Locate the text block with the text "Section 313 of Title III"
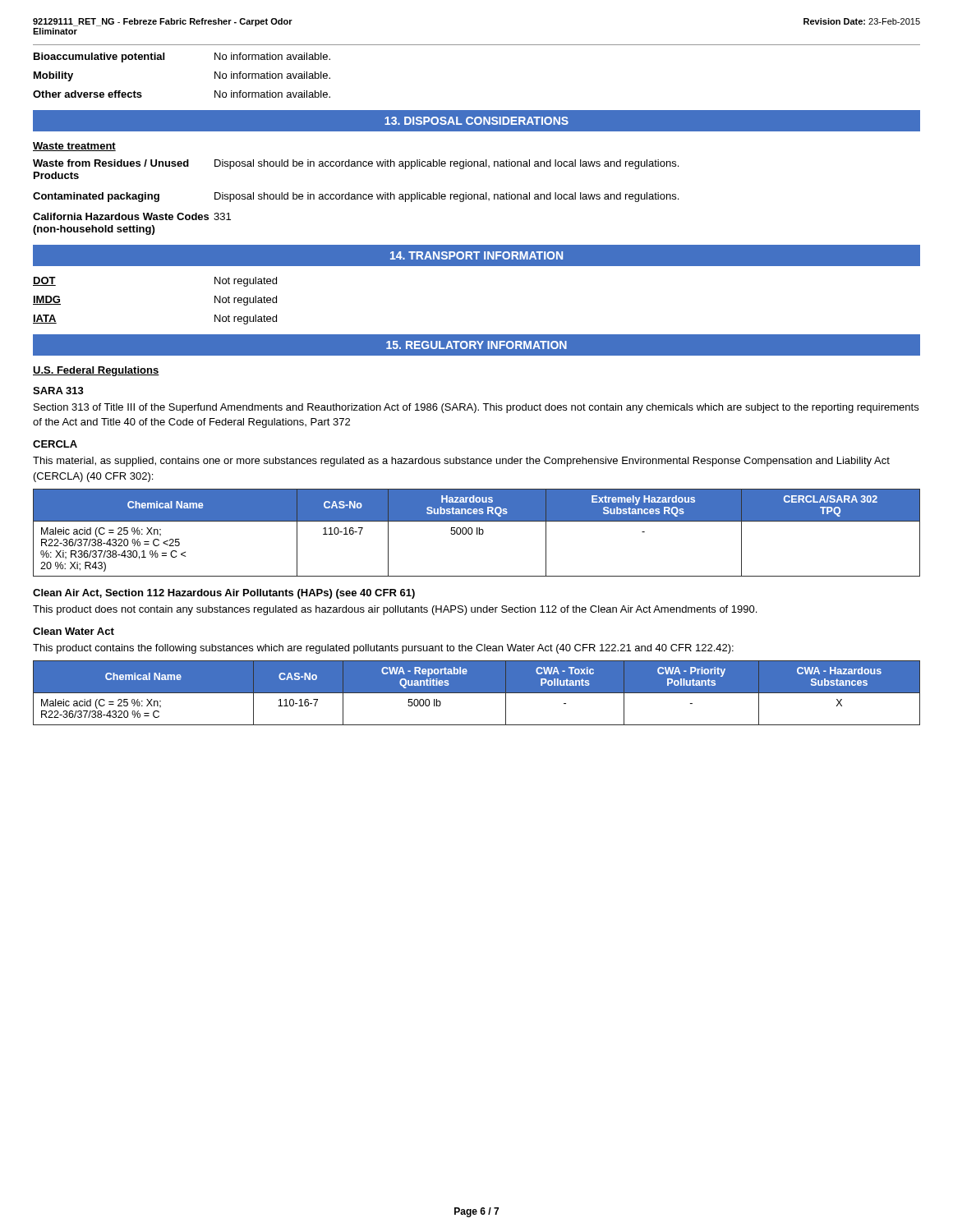The width and height of the screenshot is (953, 1232). 476,414
